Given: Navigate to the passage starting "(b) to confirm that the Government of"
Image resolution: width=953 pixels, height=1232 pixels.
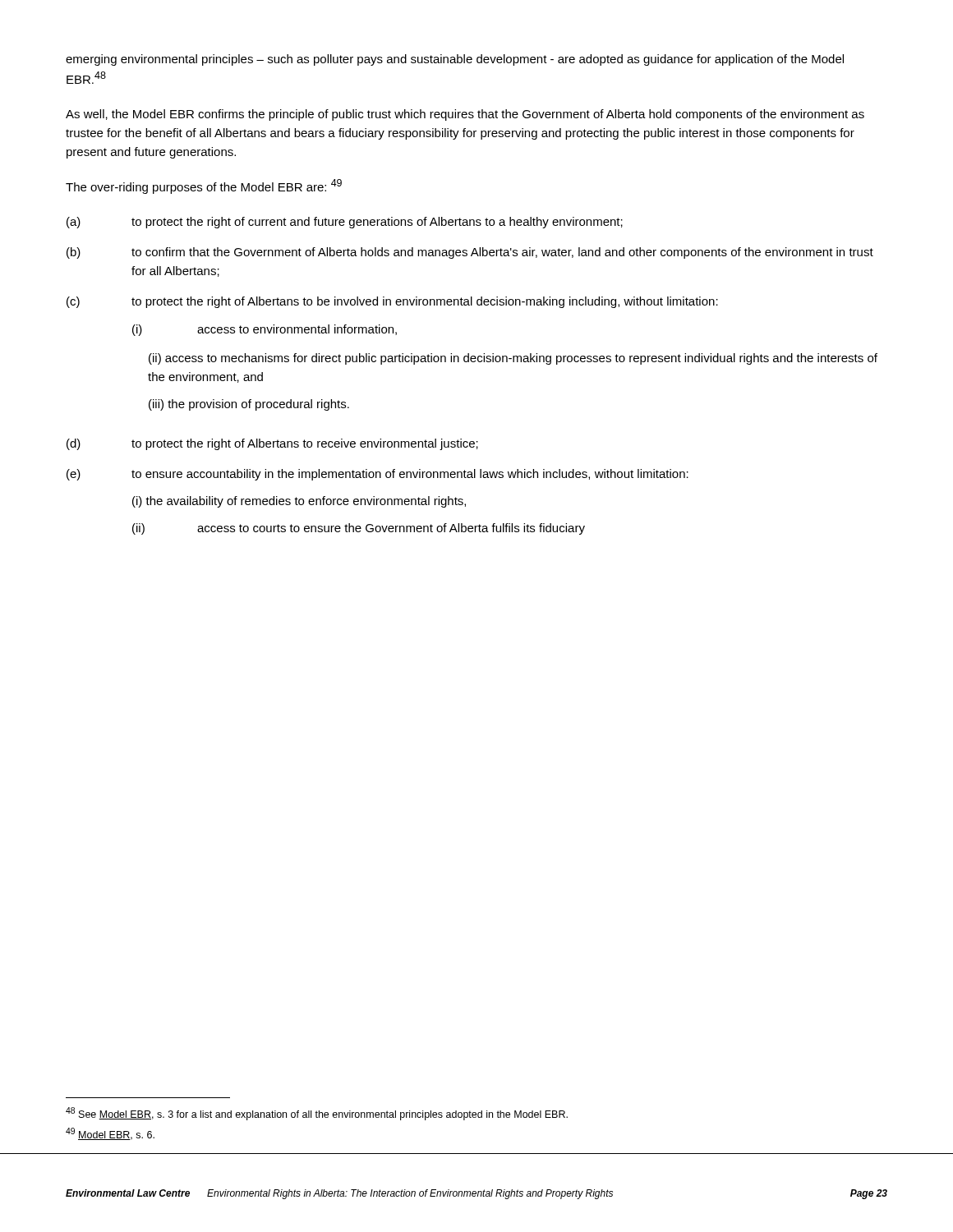Looking at the screenshot, I should pyautogui.click(x=476, y=261).
